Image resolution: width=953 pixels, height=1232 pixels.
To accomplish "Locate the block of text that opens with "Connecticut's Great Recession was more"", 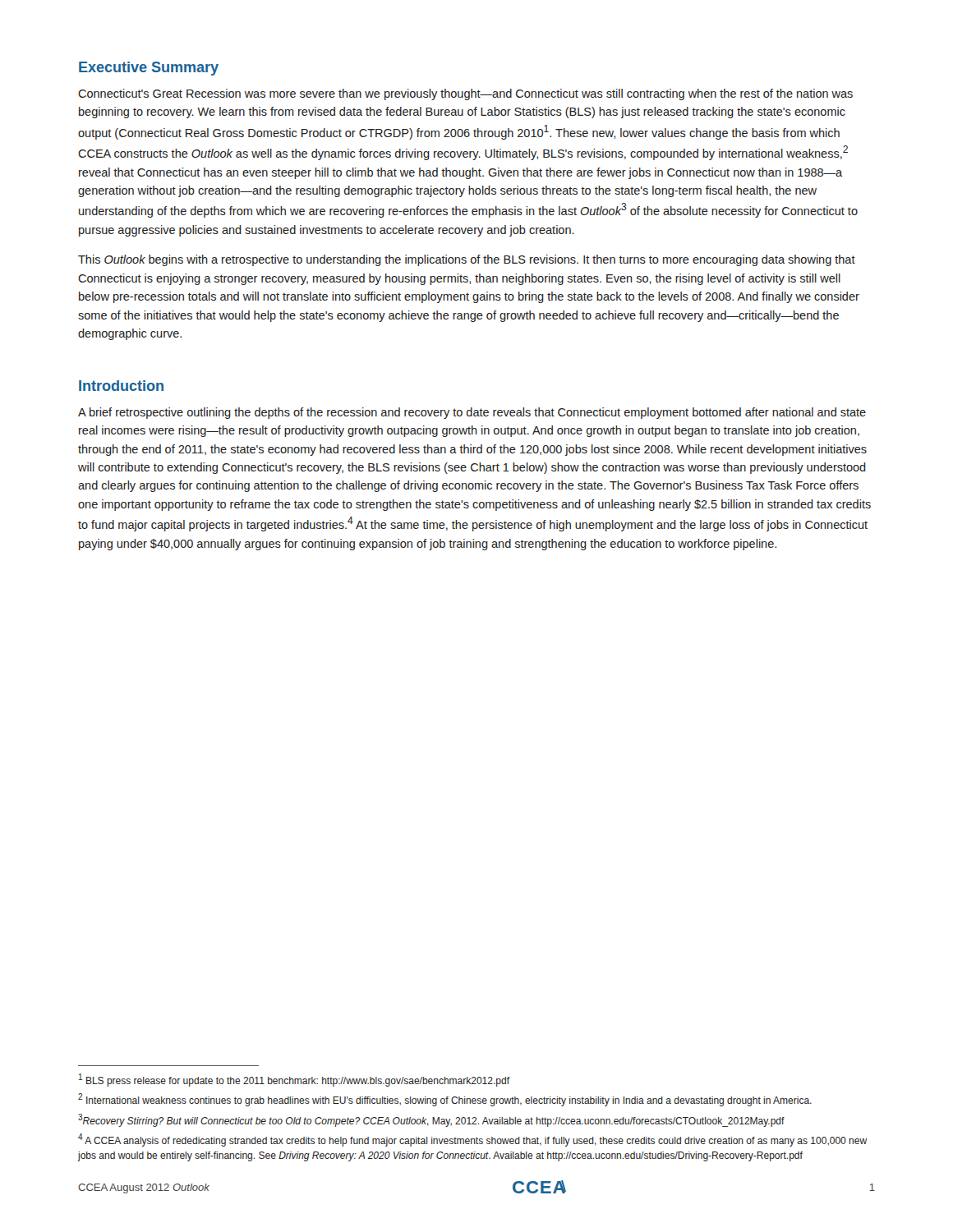I will 476,162.
